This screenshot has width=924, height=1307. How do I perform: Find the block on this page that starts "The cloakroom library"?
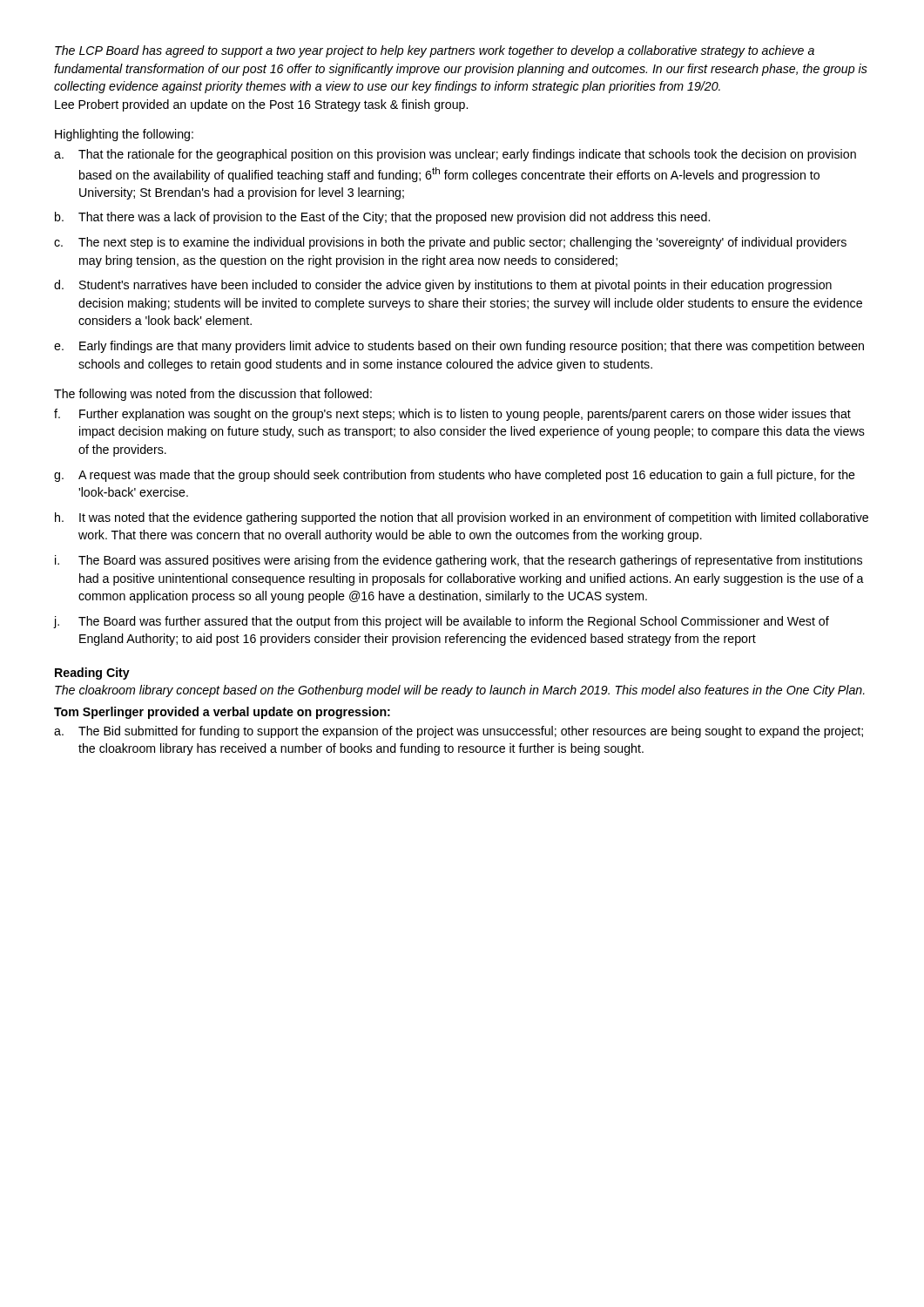[460, 690]
